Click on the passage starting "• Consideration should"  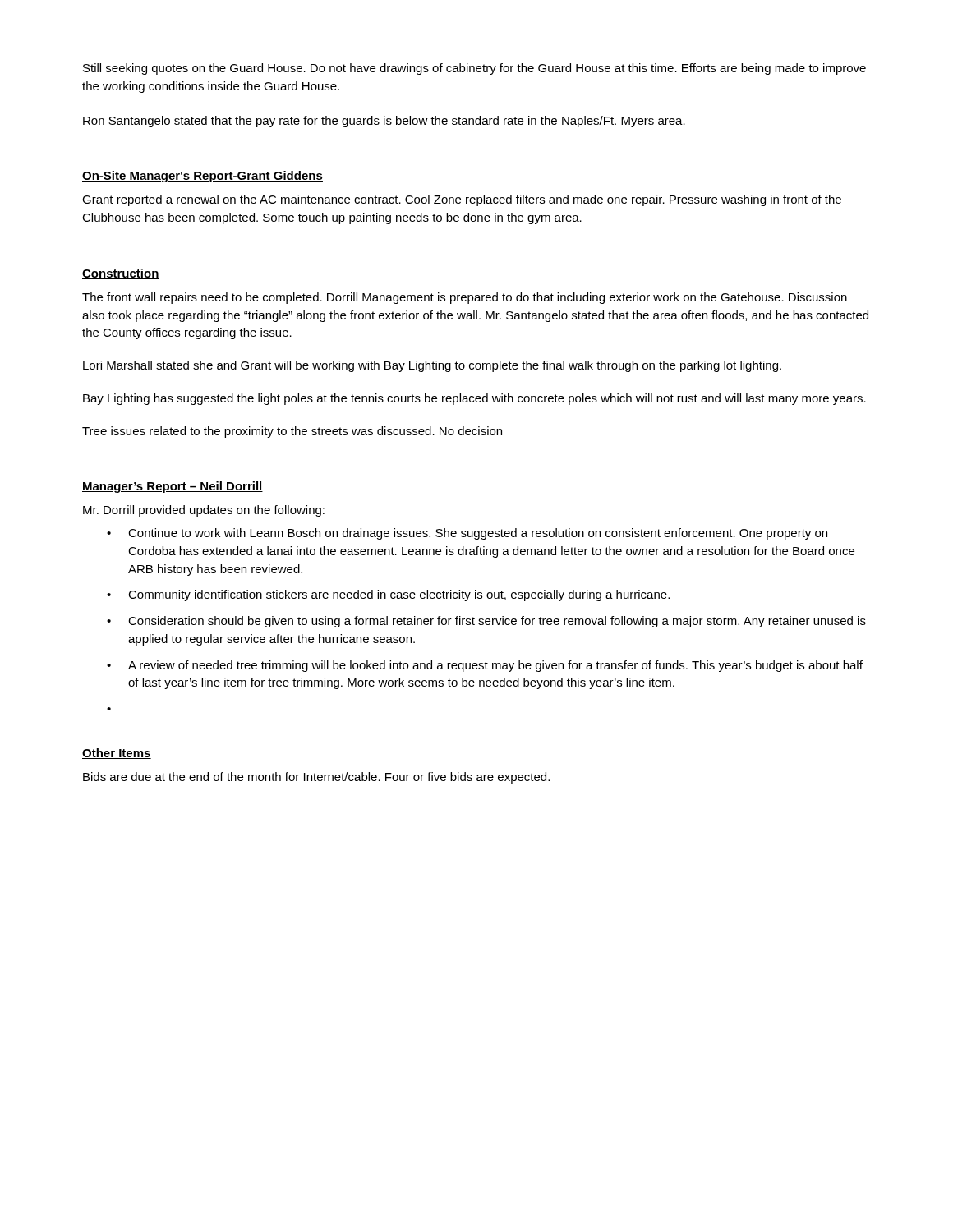coord(489,630)
